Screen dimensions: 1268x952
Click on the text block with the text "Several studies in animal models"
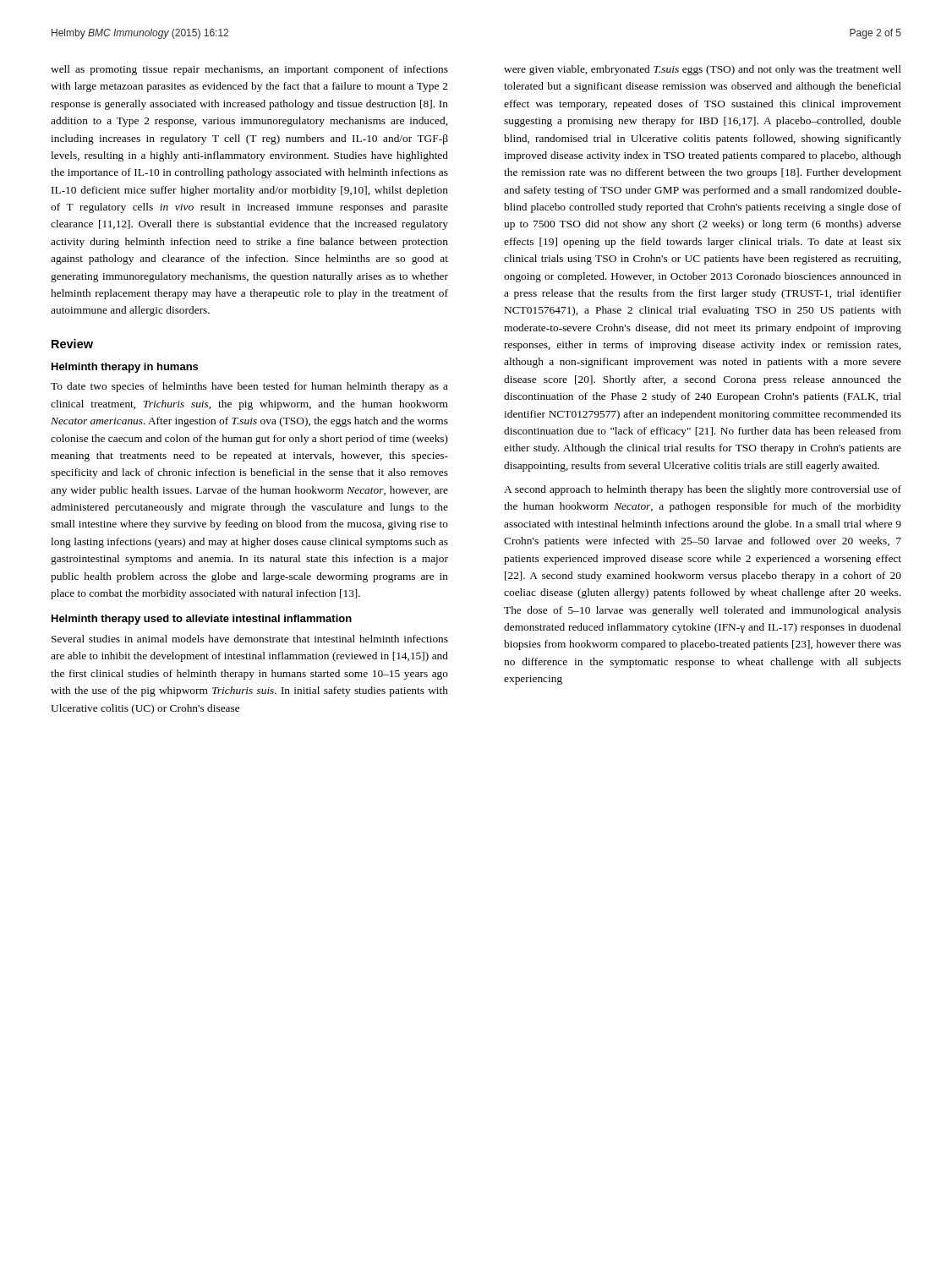[x=249, y=674]
